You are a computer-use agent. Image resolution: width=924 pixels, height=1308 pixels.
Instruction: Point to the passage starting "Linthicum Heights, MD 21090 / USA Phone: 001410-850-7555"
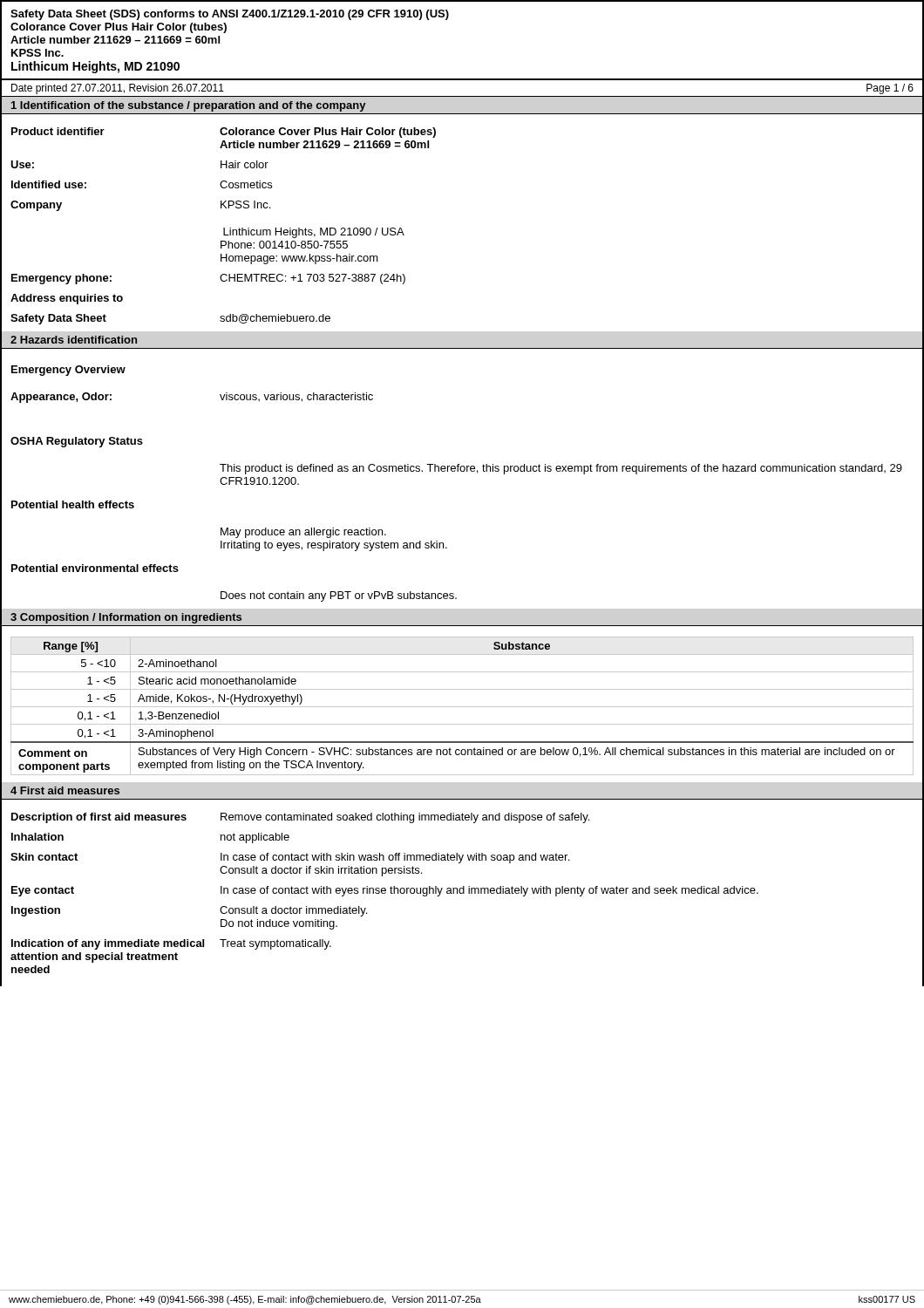314,233
